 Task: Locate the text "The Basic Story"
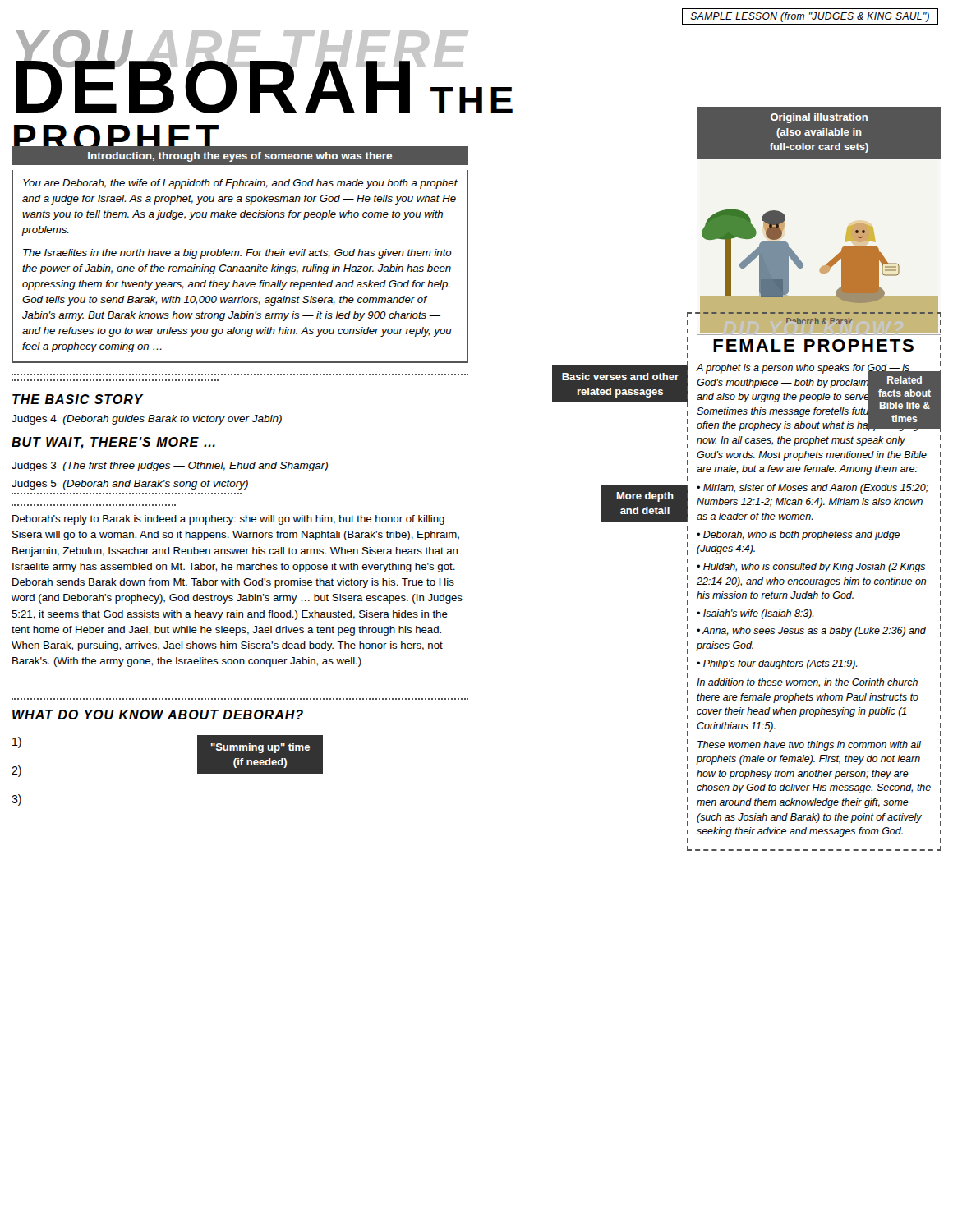click(x=77, y=400)
